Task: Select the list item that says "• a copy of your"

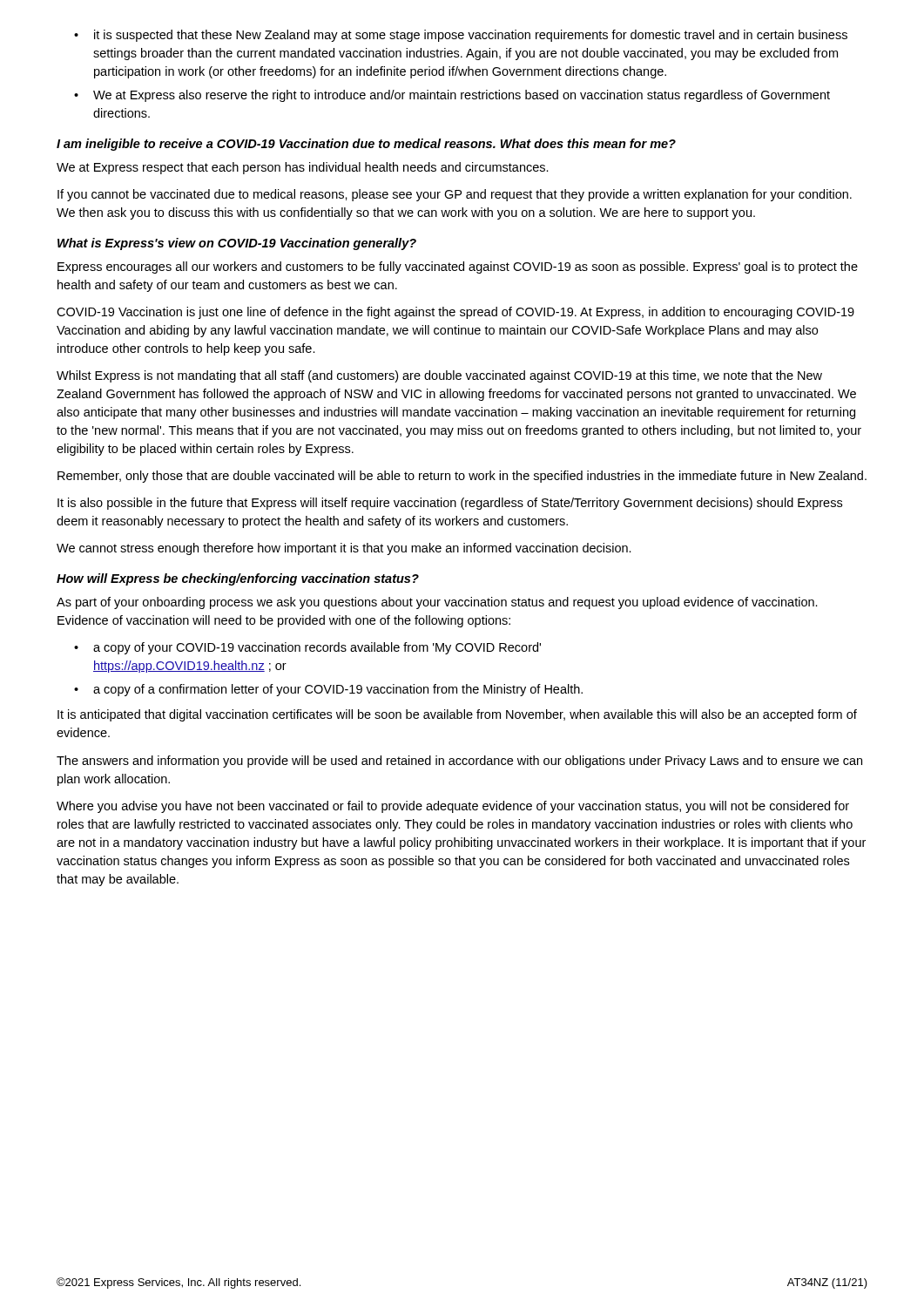Action: click(x=471, y=657)
